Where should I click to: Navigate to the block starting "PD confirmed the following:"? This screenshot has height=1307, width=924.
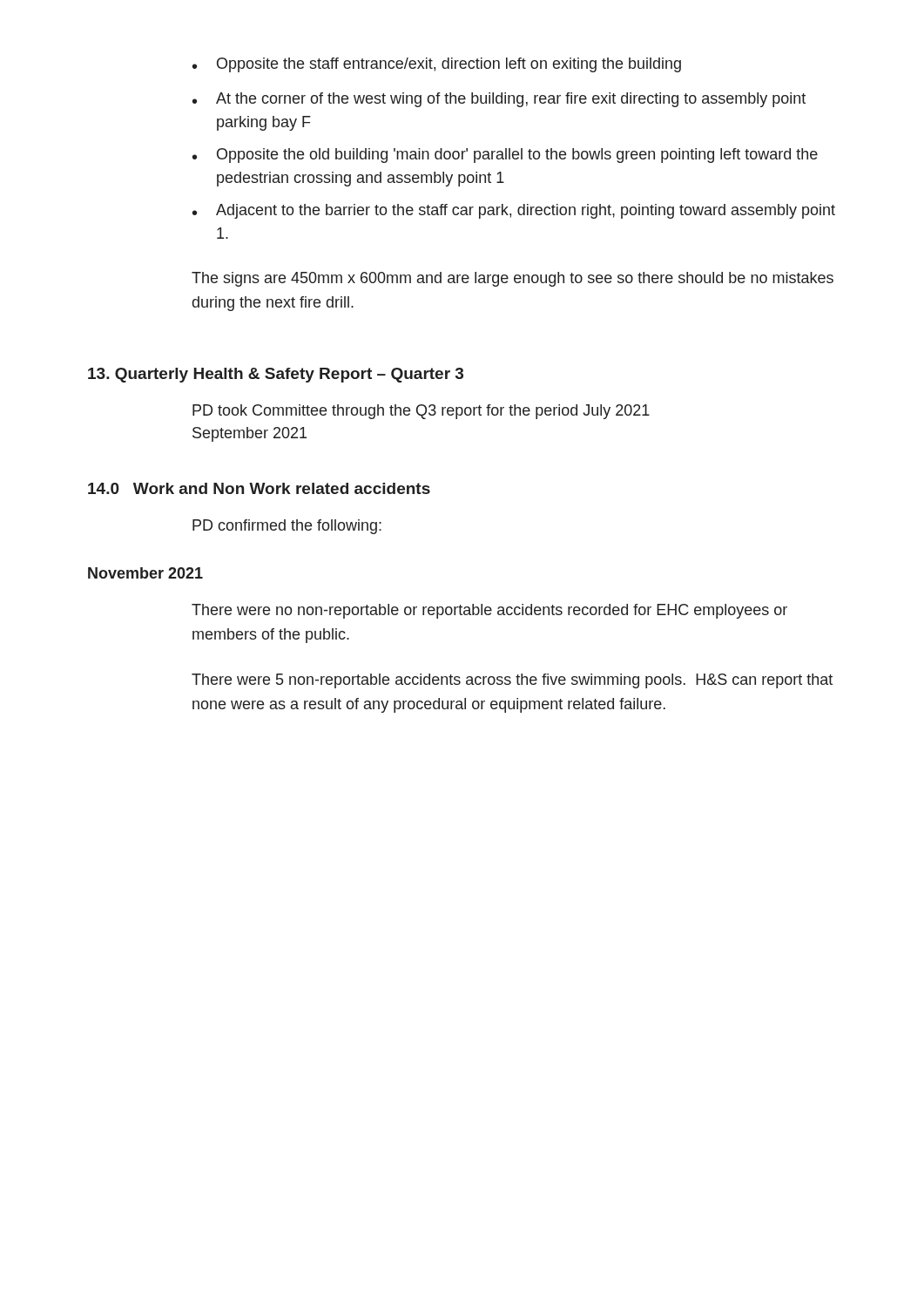287,525
